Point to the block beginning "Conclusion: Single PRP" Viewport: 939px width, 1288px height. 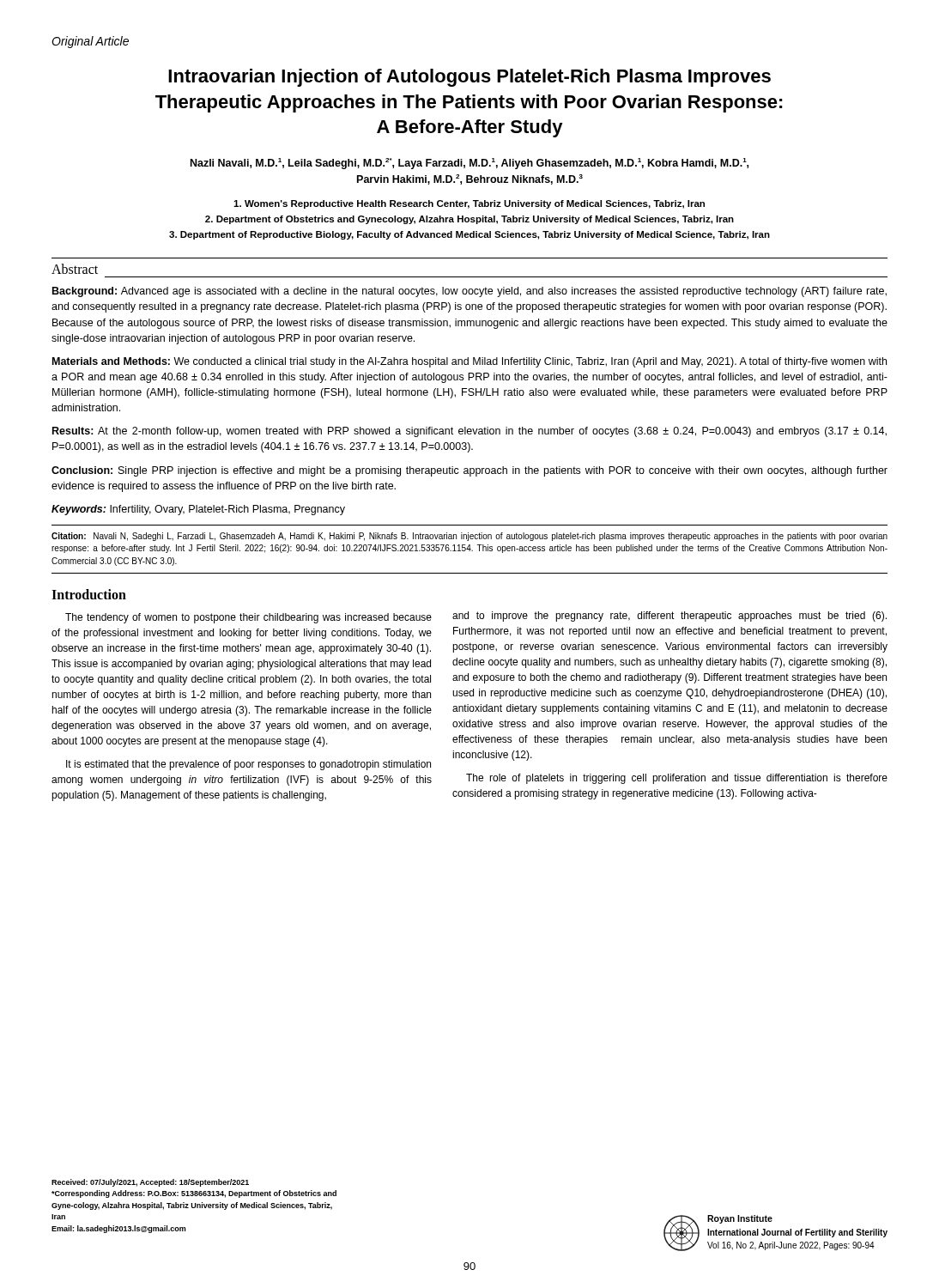pyautogui.click(x=470, y=478)
